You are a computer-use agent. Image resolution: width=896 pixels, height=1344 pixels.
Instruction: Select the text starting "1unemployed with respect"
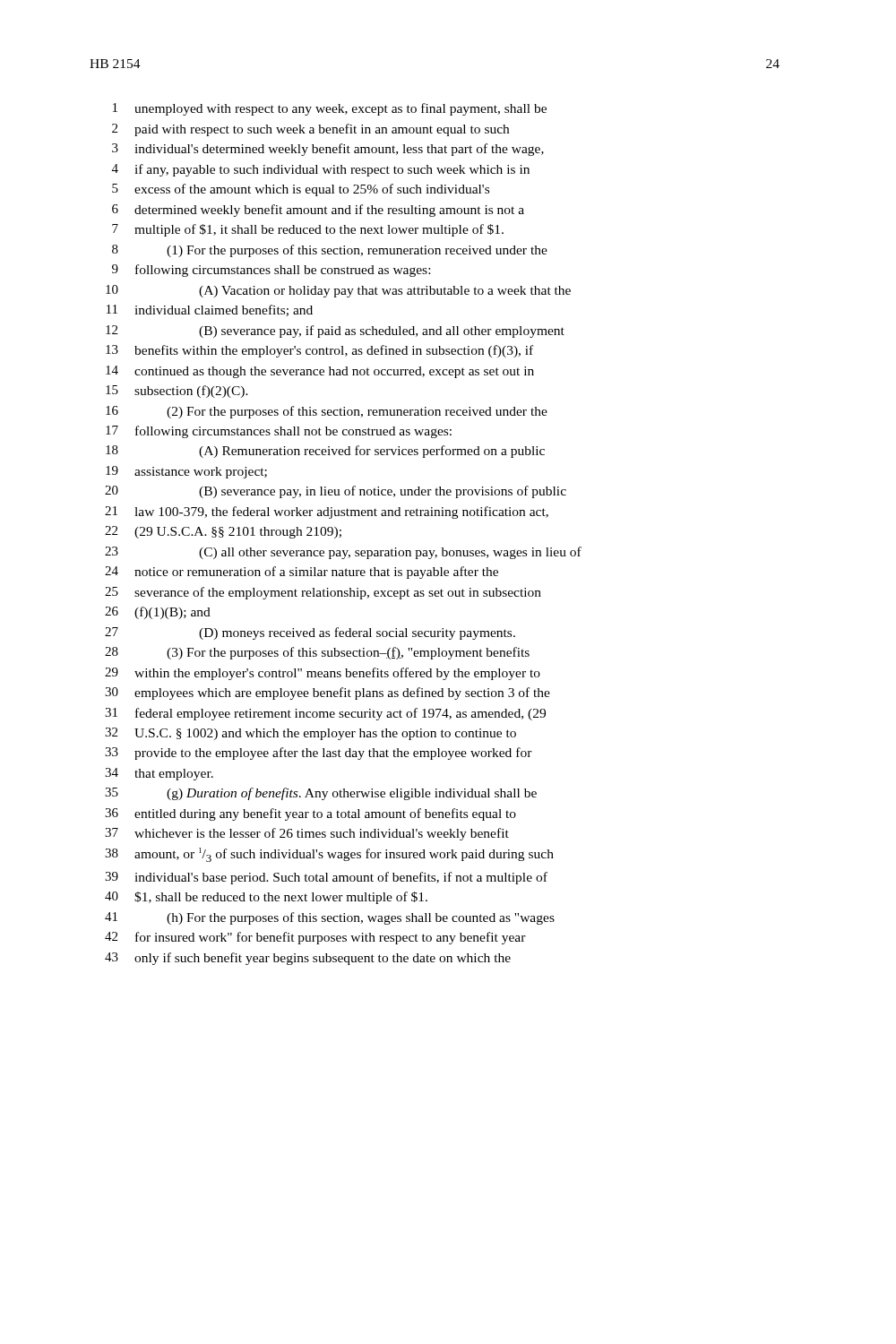pos(435,169)
